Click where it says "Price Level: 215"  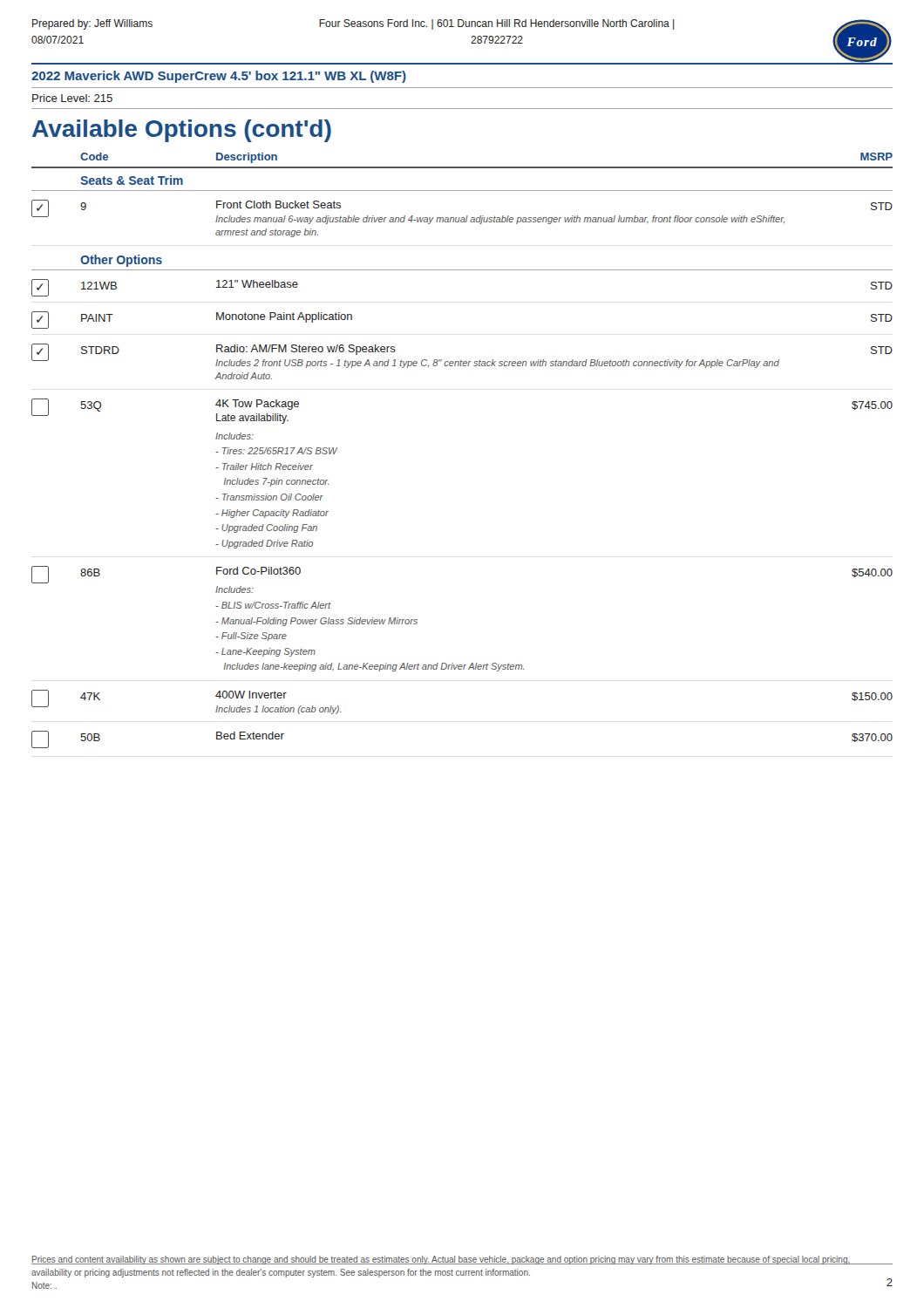click(x=72, y=98)
